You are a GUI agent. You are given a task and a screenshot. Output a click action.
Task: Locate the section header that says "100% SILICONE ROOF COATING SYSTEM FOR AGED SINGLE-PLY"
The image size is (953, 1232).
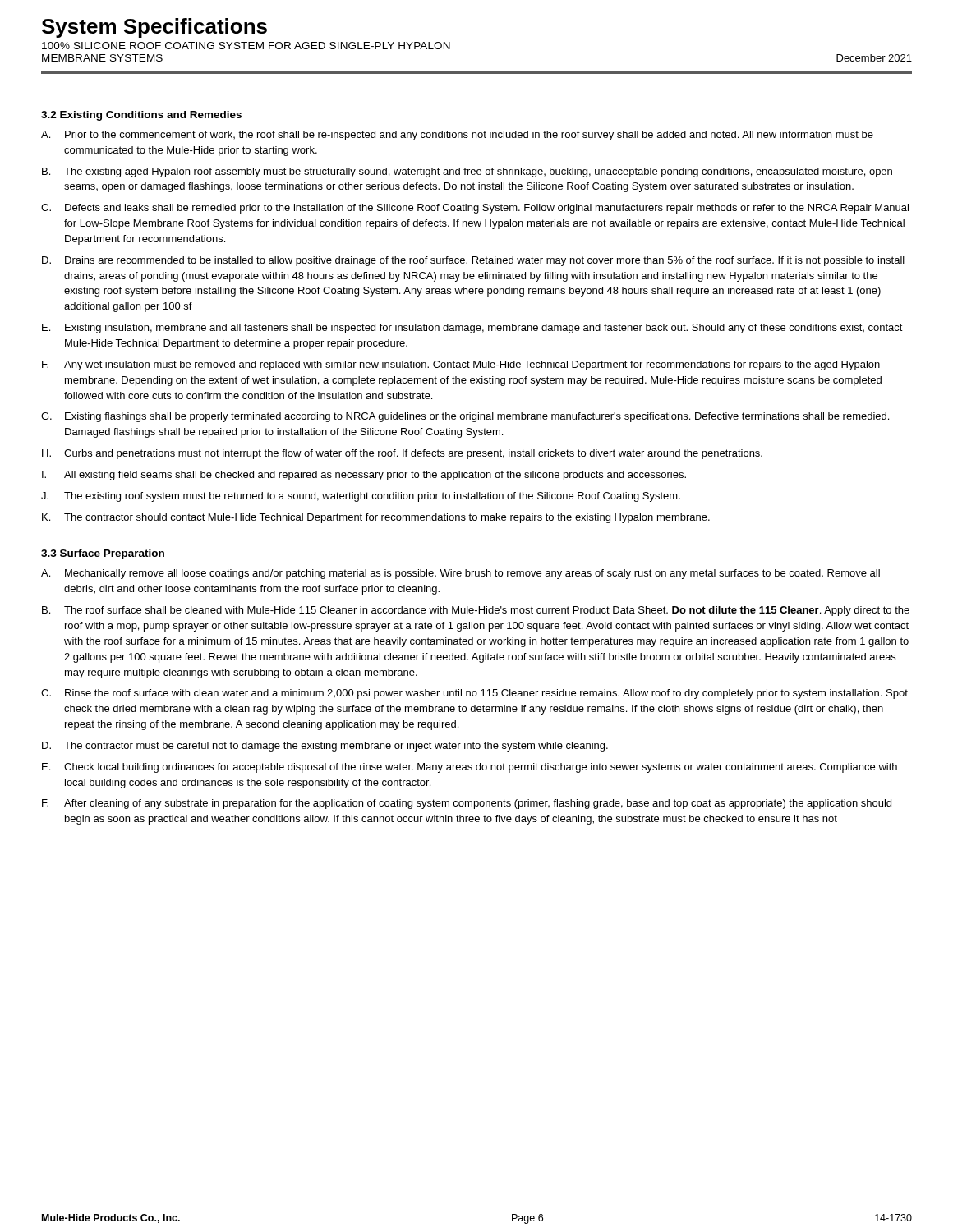click(246, 52)
